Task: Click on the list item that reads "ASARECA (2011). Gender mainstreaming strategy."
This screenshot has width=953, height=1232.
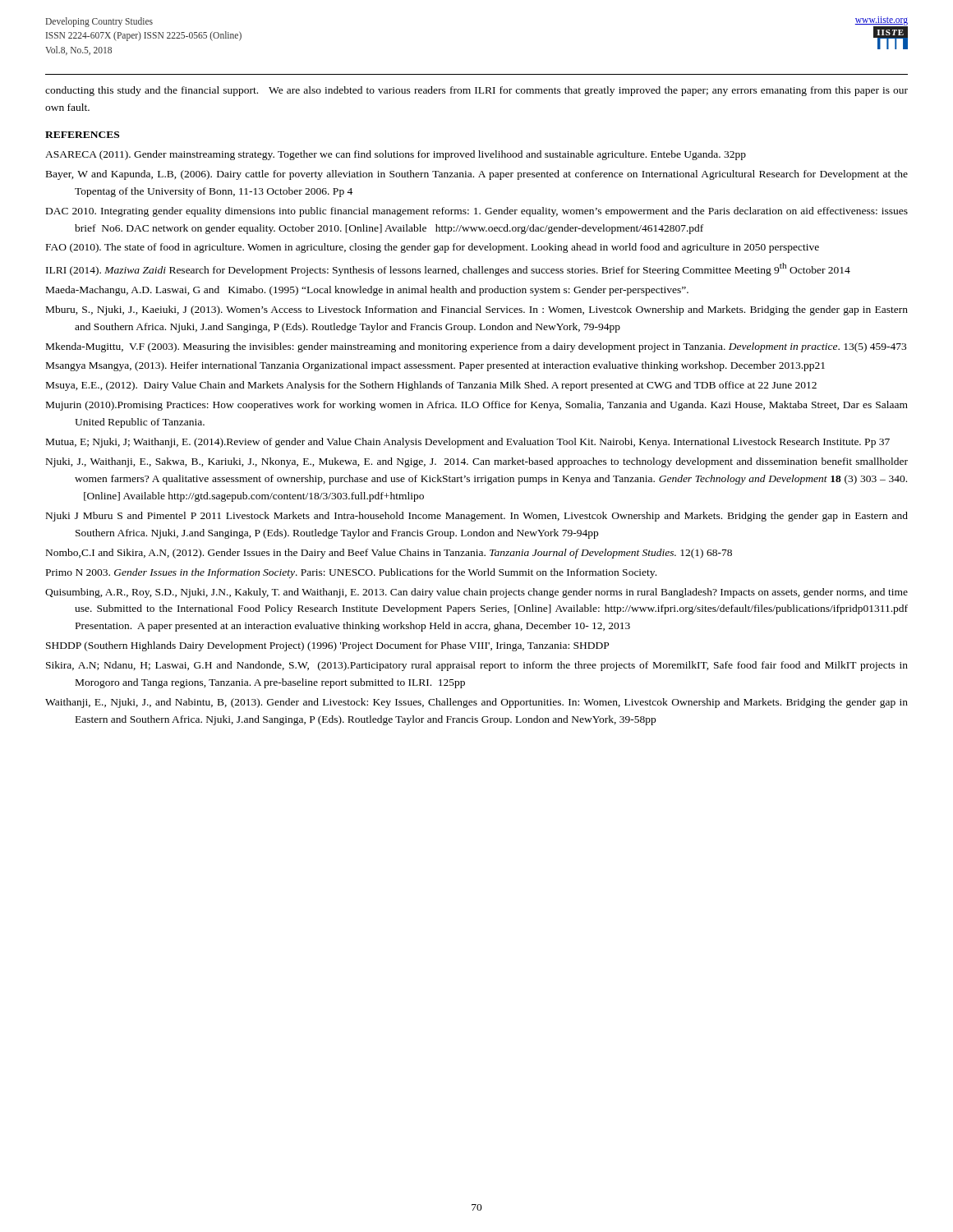Action: pos(396,154)
